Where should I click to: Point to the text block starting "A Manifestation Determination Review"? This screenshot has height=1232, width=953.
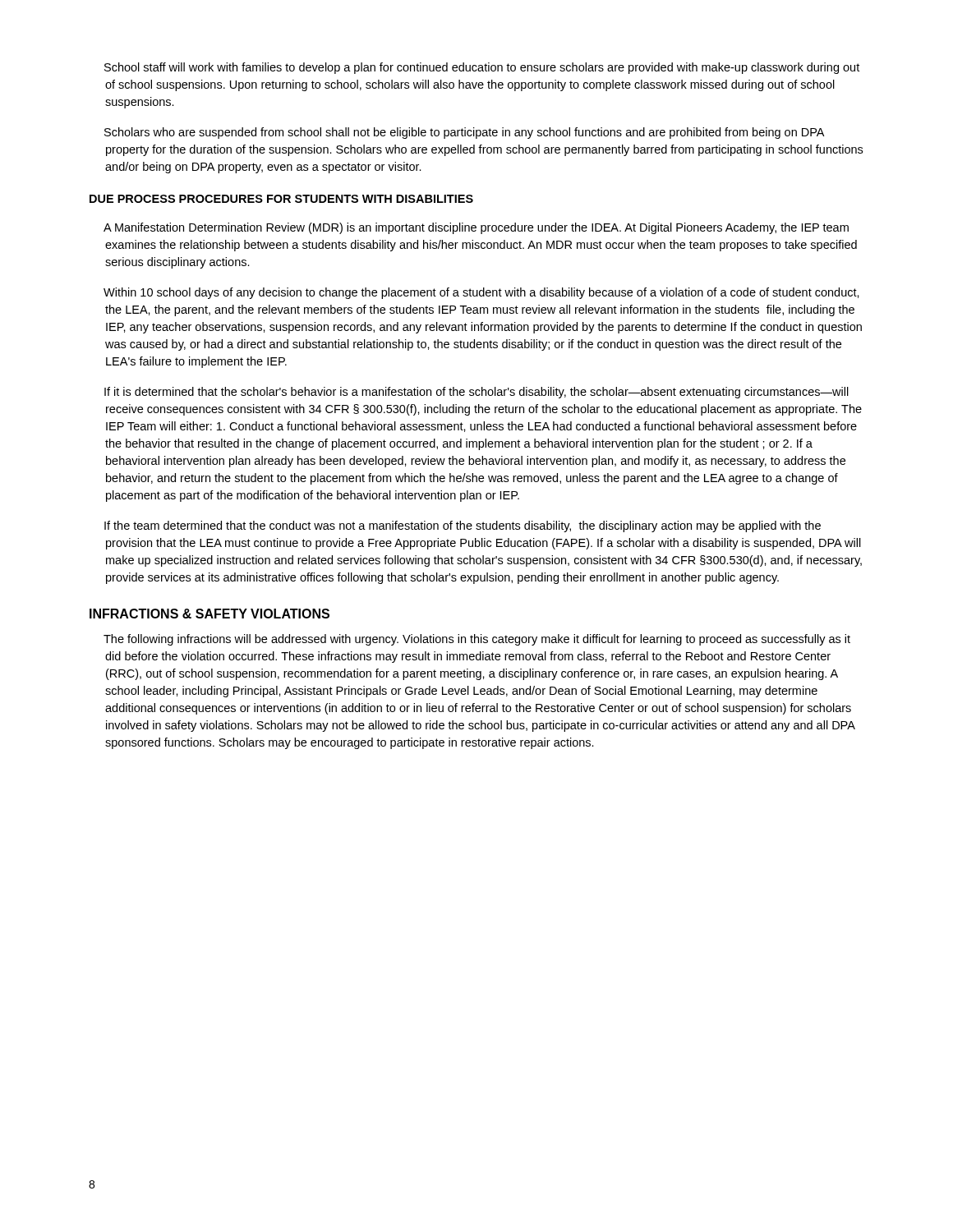pyautogui.click(x=480, y=245)
